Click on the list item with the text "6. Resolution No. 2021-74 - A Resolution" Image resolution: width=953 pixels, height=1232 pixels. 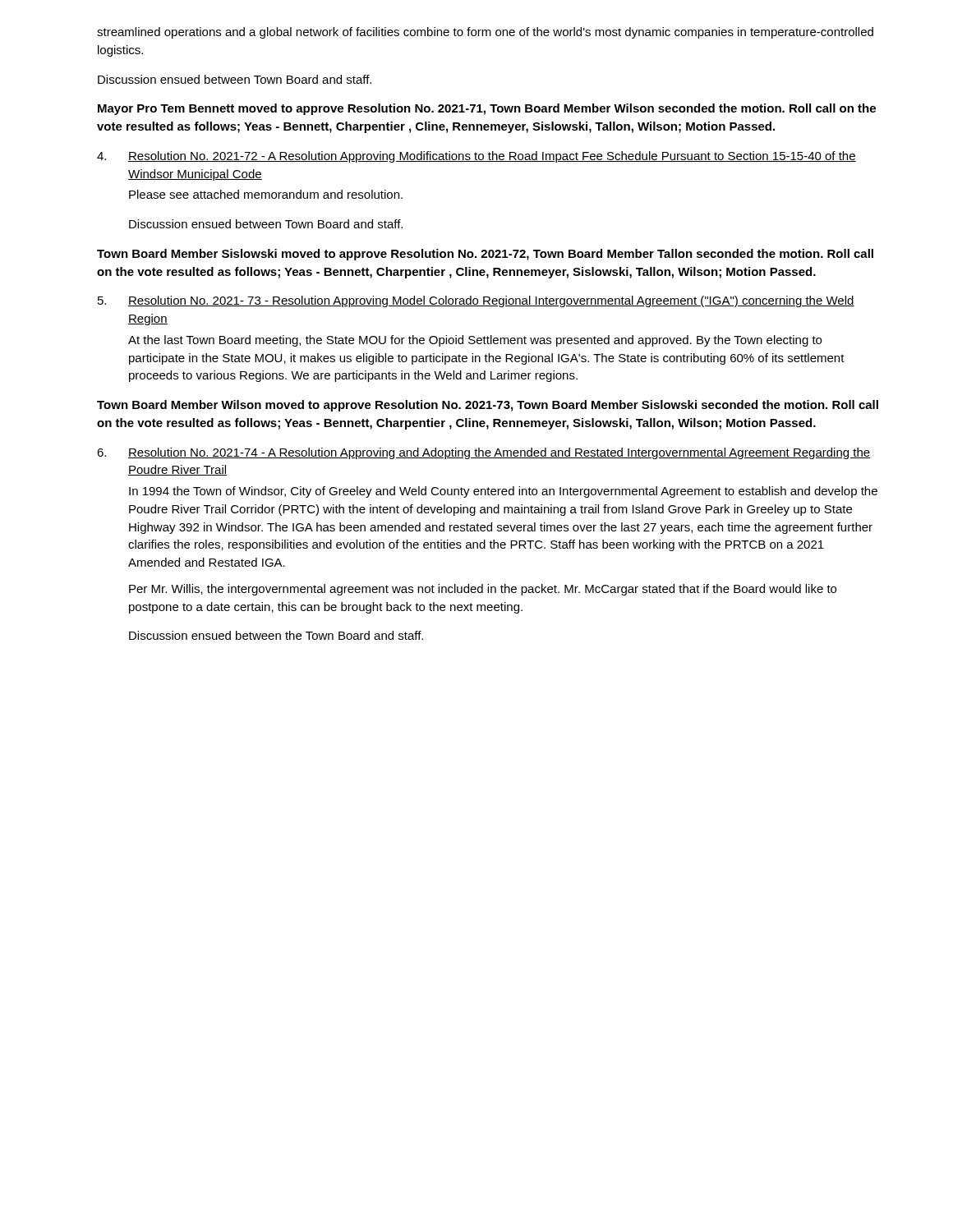click(488, 548)
